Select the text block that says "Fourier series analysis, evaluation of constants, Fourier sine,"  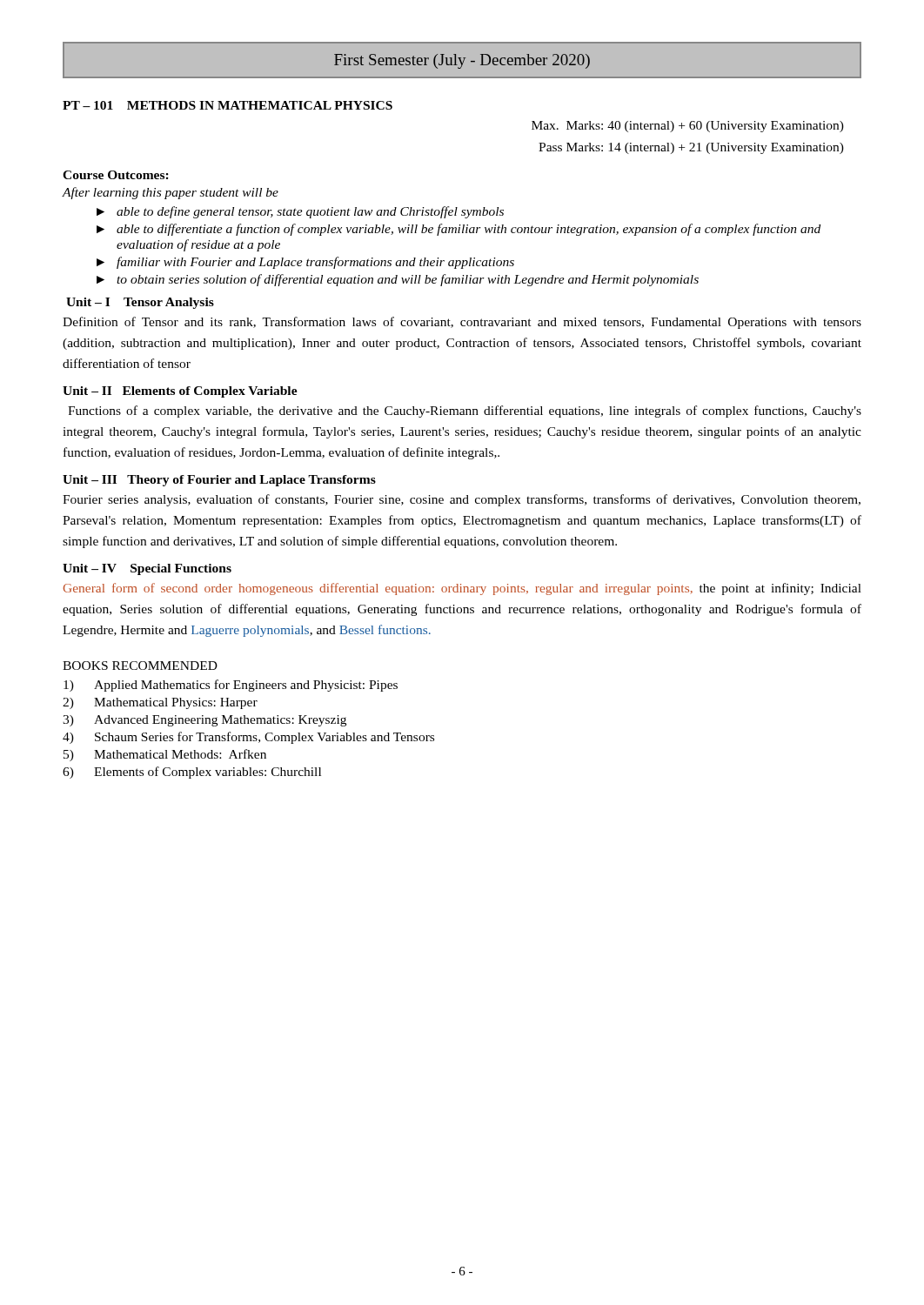[462, 520]
